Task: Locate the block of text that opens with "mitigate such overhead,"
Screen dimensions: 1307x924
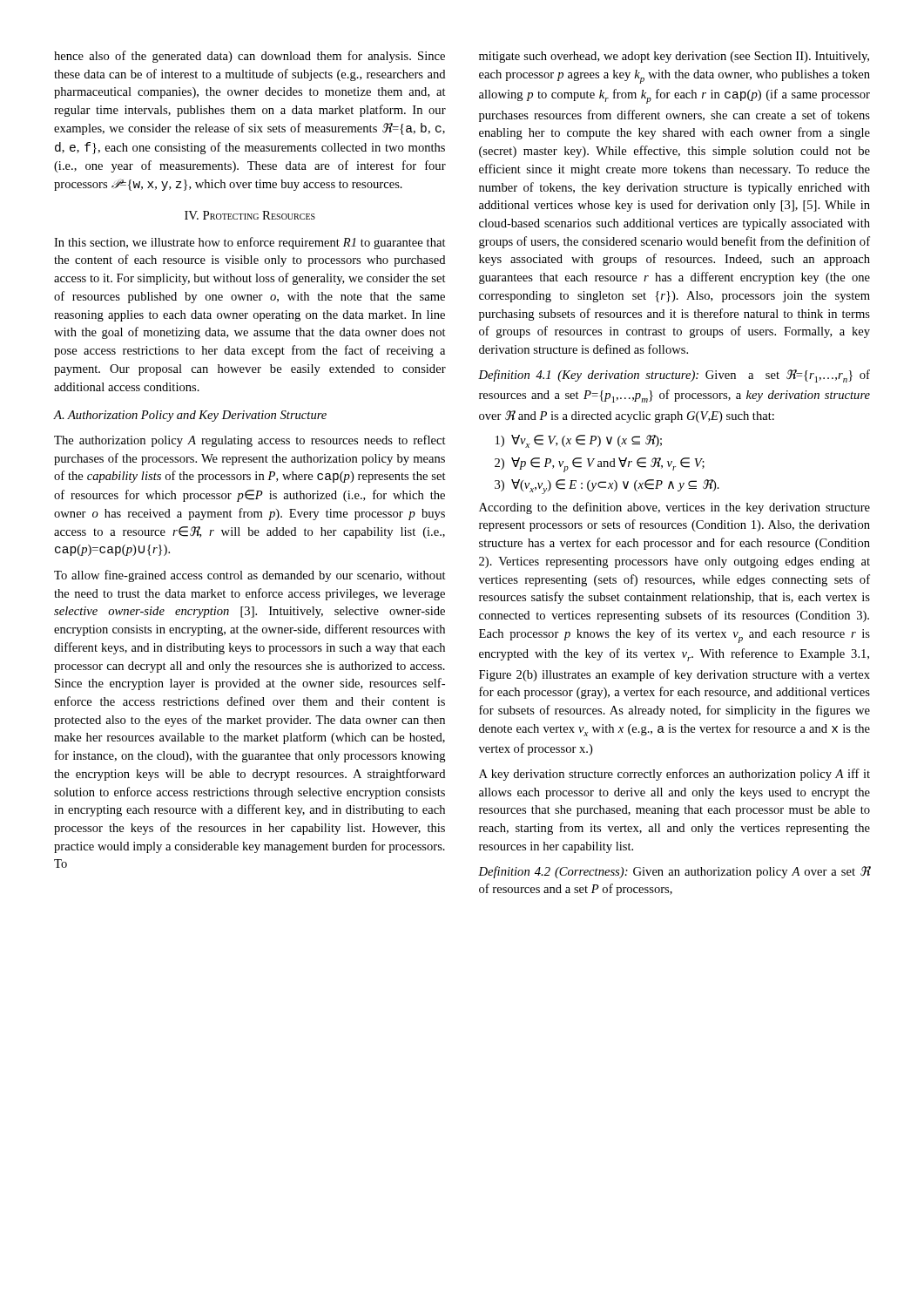Action: pyautogui.click(x=674, y=203)
